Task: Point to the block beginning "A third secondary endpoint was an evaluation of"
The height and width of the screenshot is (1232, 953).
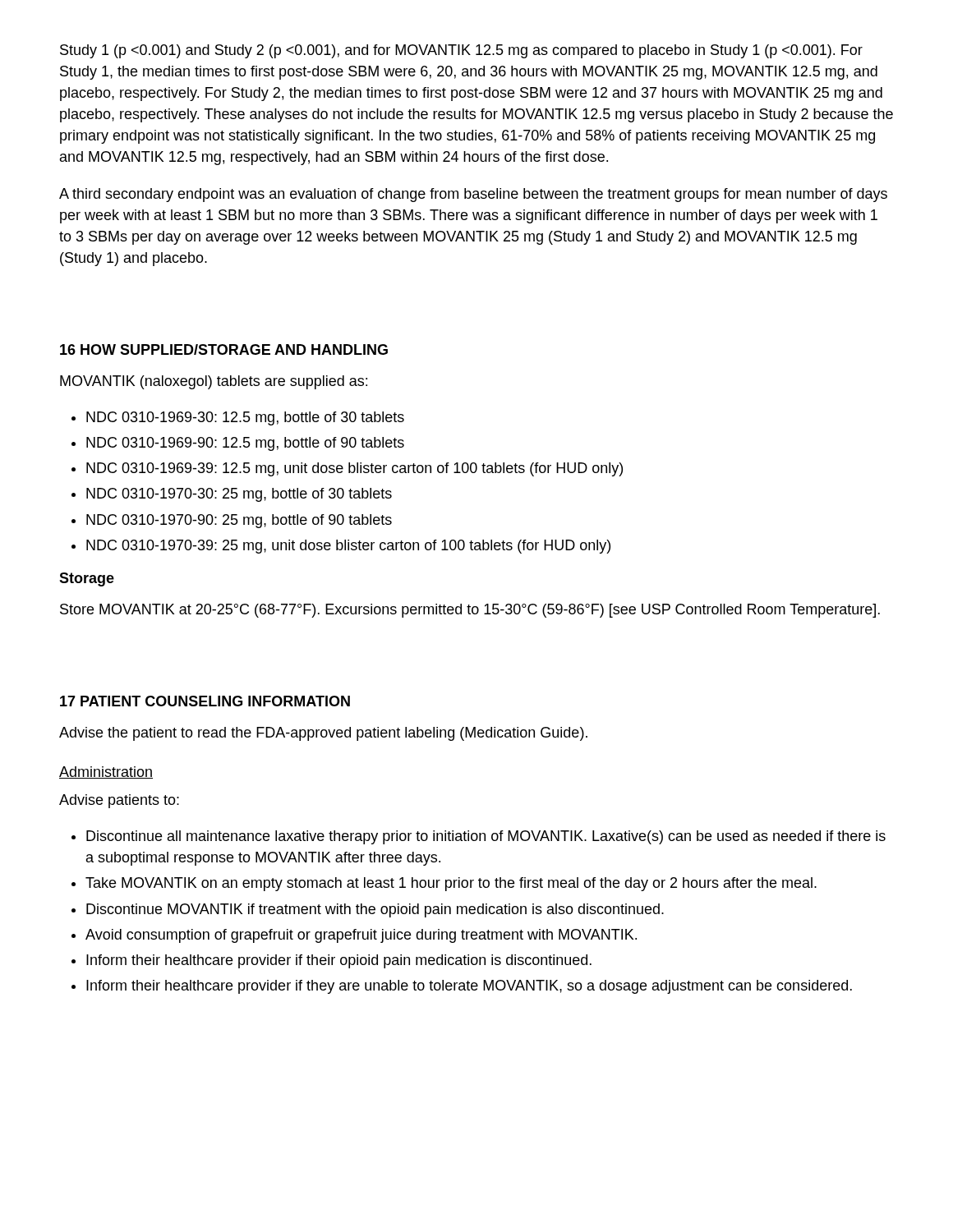Action: 473,226
